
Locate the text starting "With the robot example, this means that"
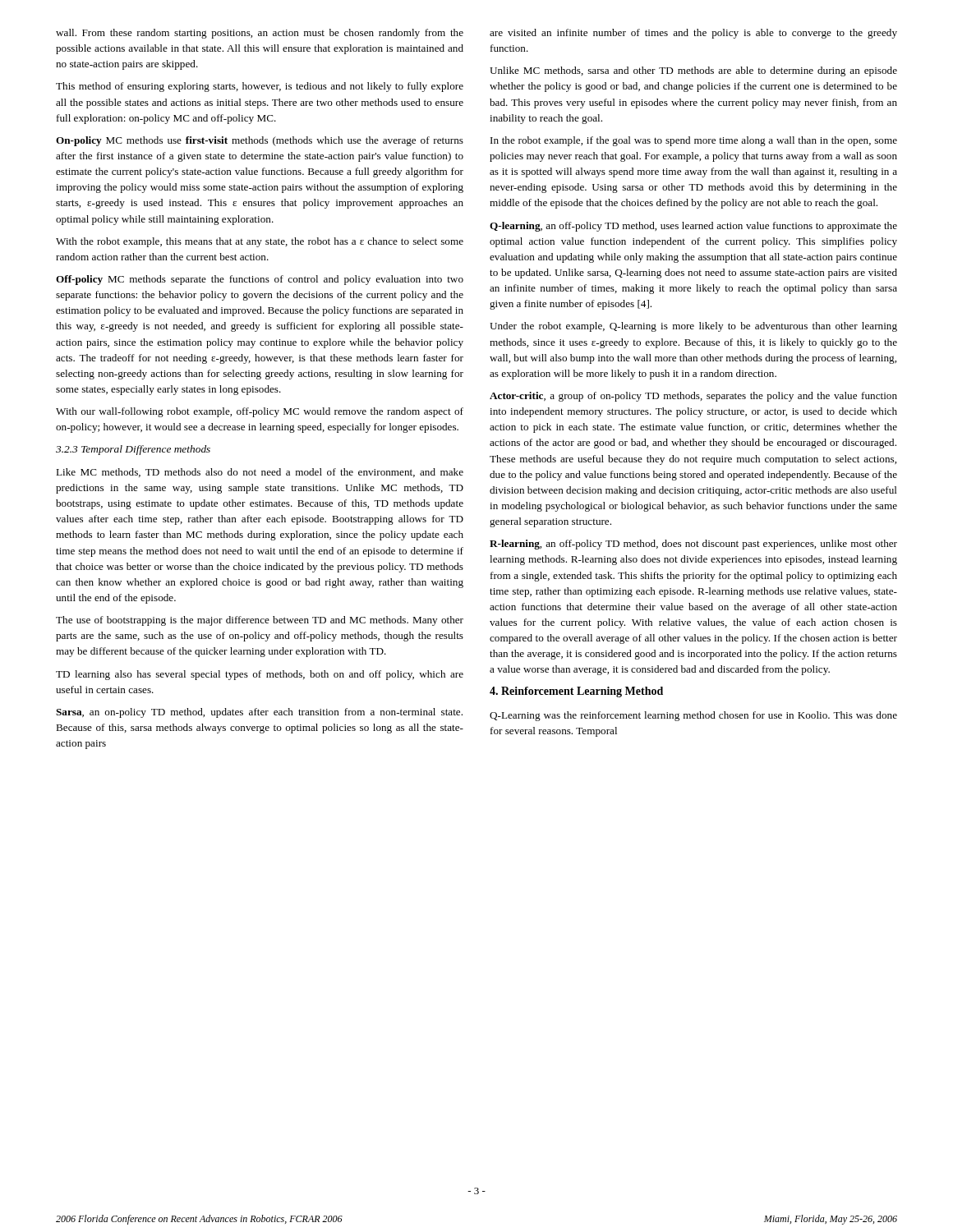pos(260,249)
